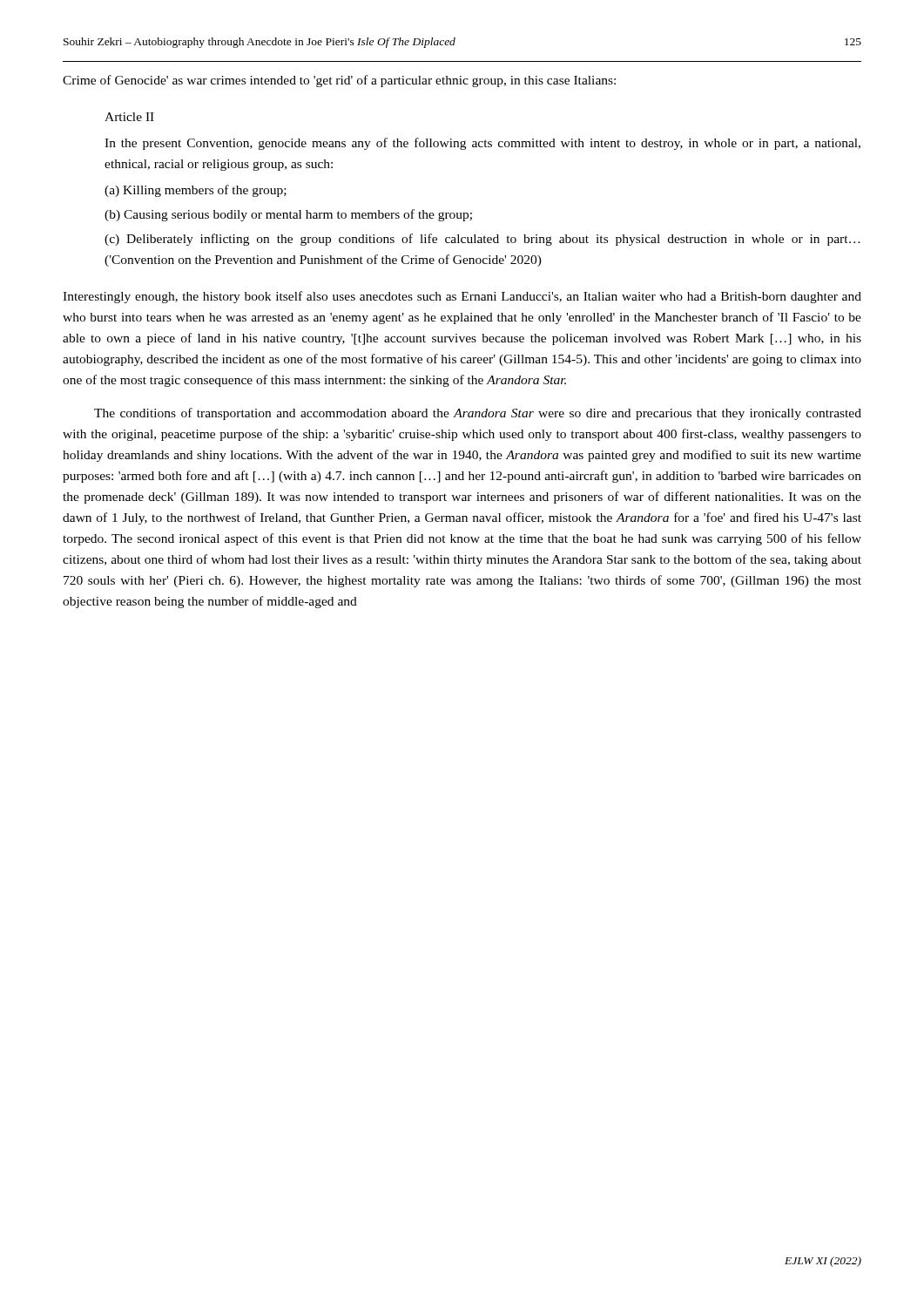
Task: Click on the section header containing "Article II"
Action: coord(129,116)
